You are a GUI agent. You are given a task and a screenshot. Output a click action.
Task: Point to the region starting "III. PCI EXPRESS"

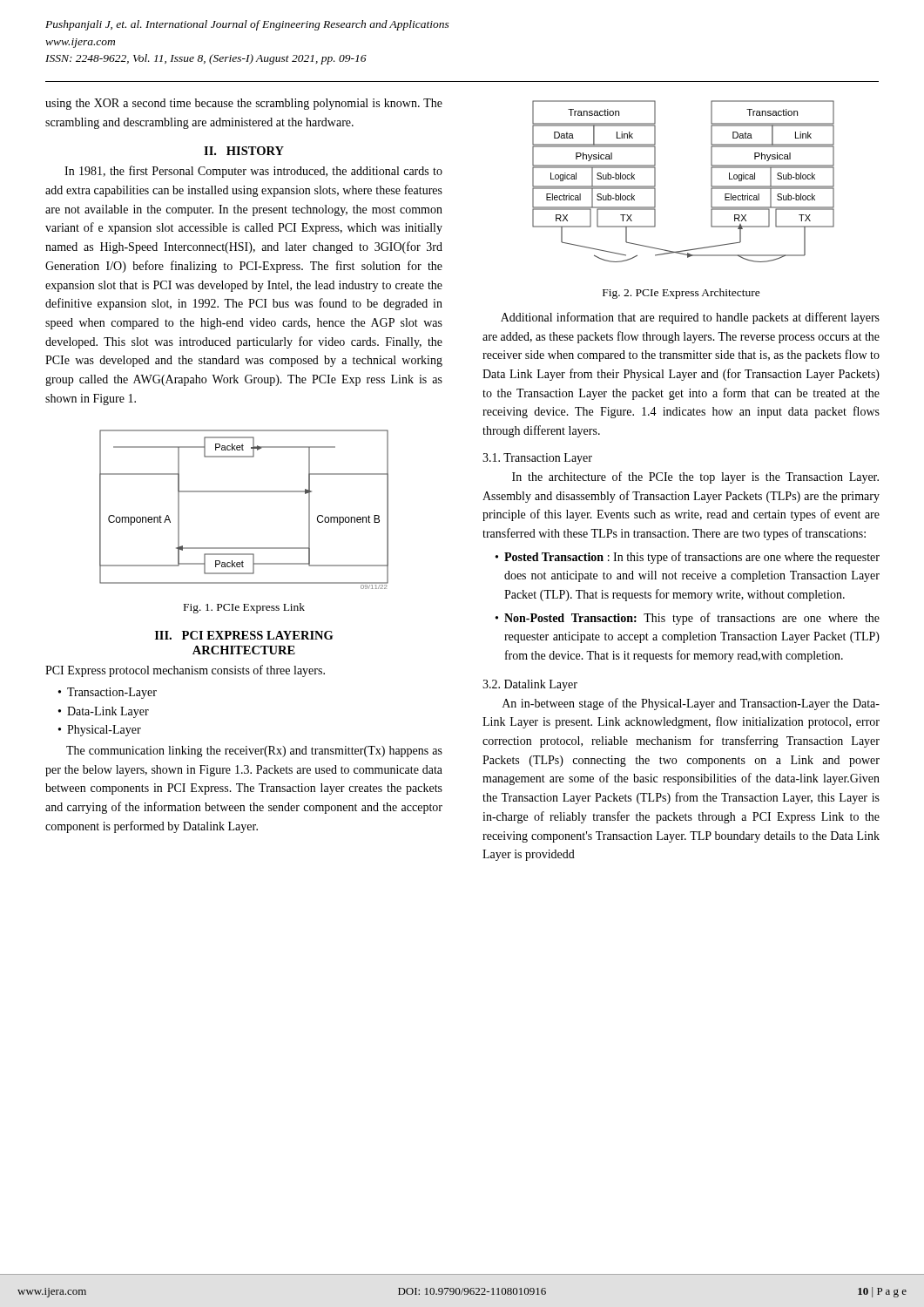point(244,643)
